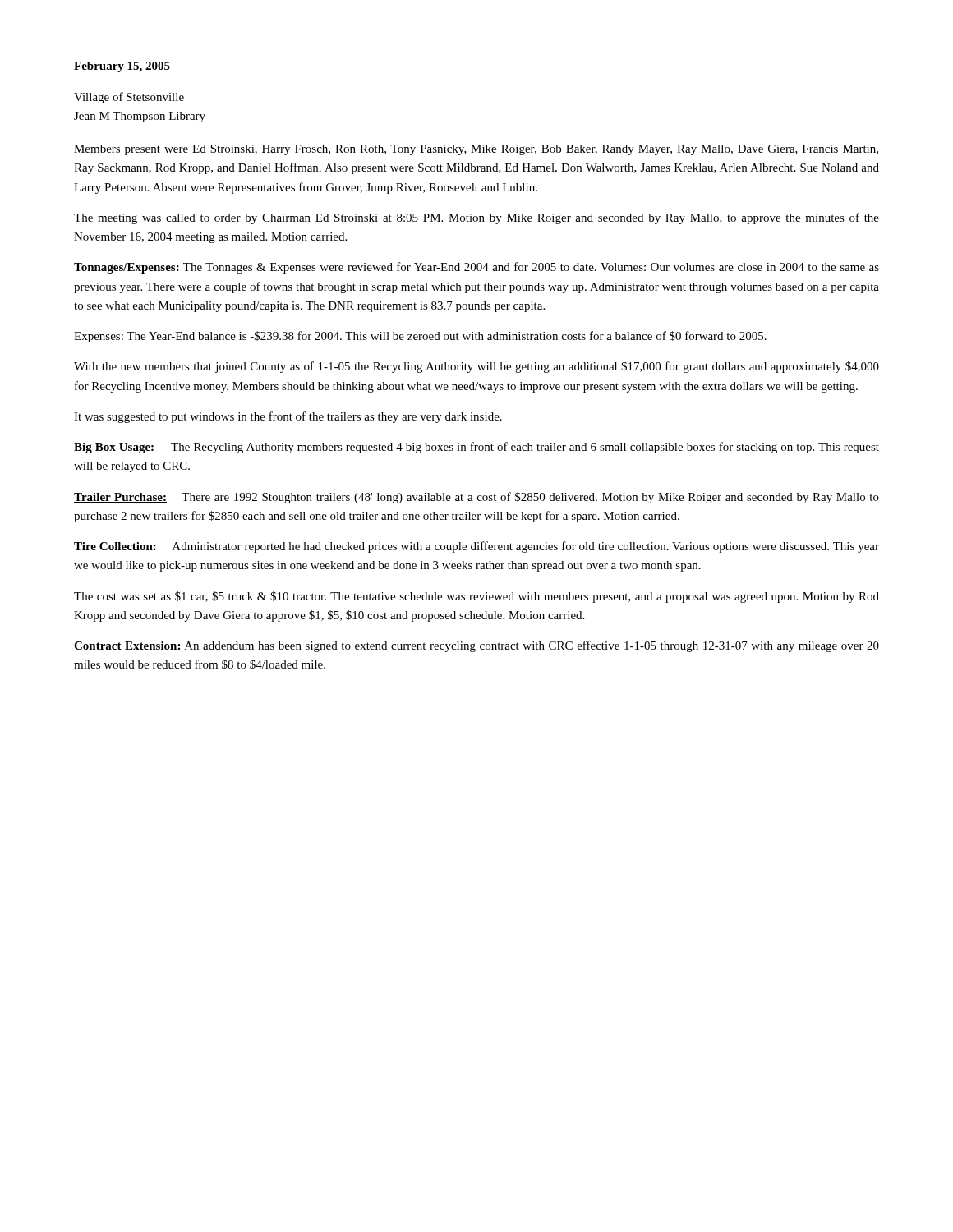Image resolution: width=953 pixels, height=1232 pixels.
Task: Locate the text "Village of Stetsonville Jean M Thompson Library"
Action: click(140, 106)
